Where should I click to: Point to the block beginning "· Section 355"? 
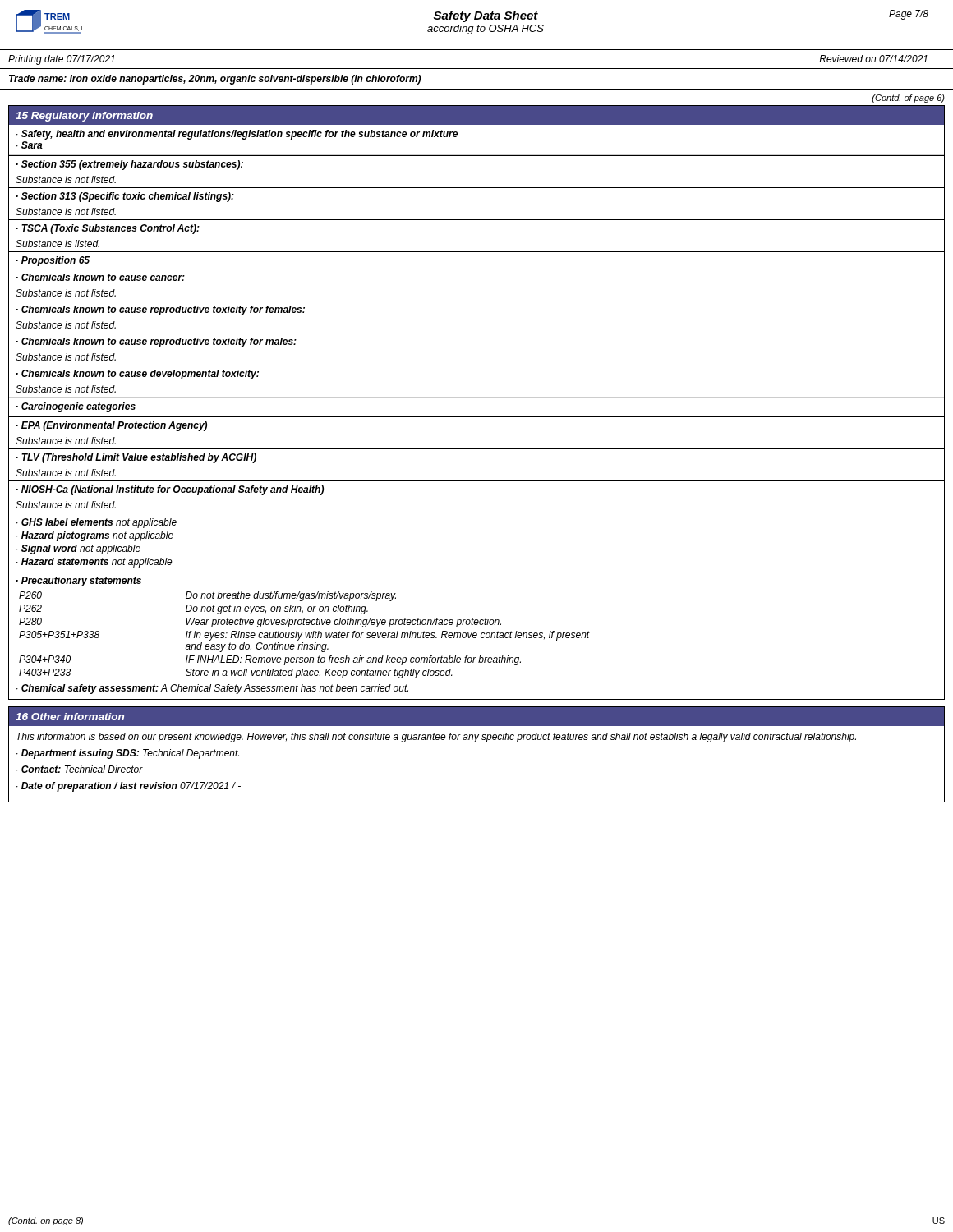pyautogui.click(x=130, y=164)
